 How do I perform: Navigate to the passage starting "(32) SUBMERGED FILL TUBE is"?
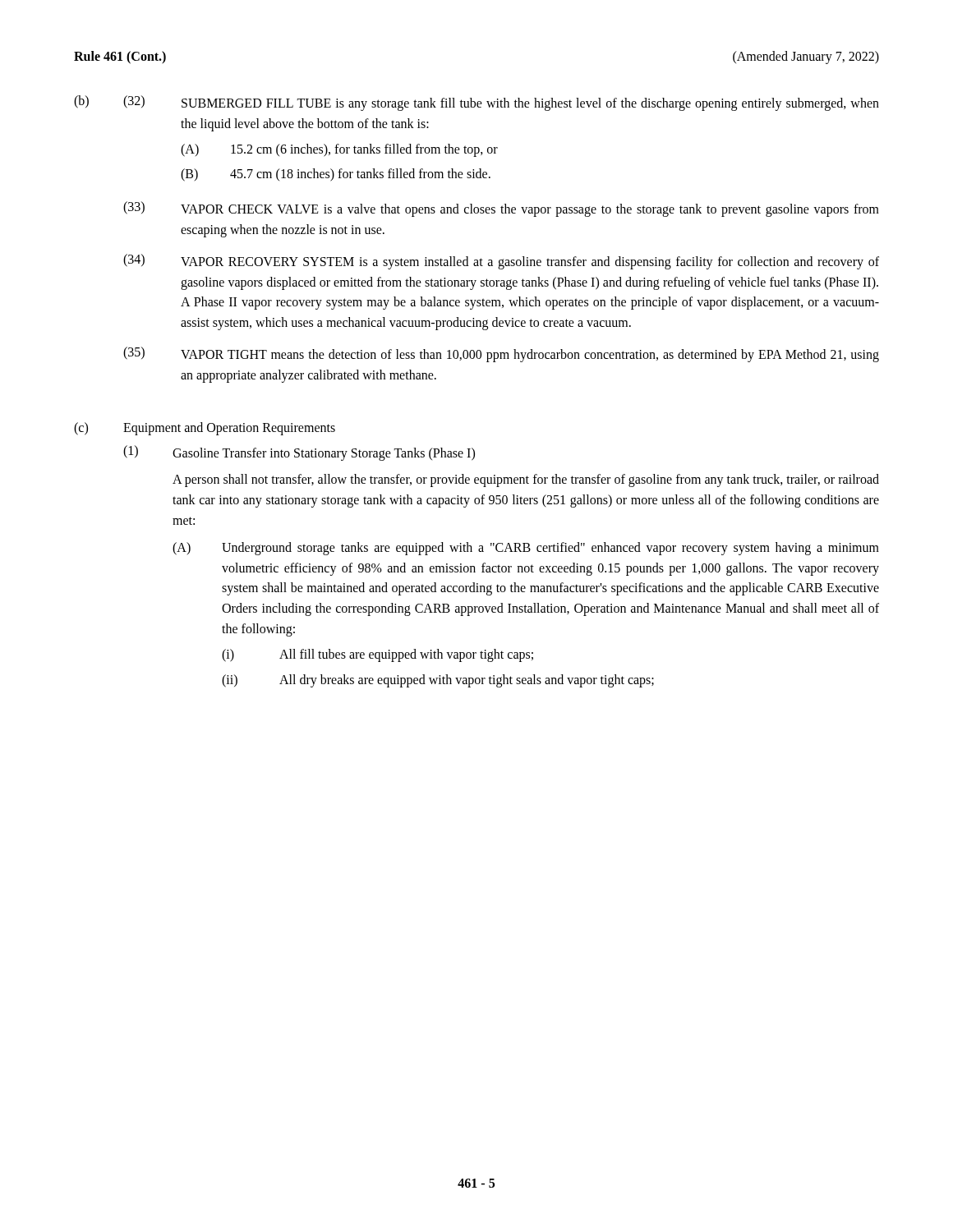tap(501, 141)
